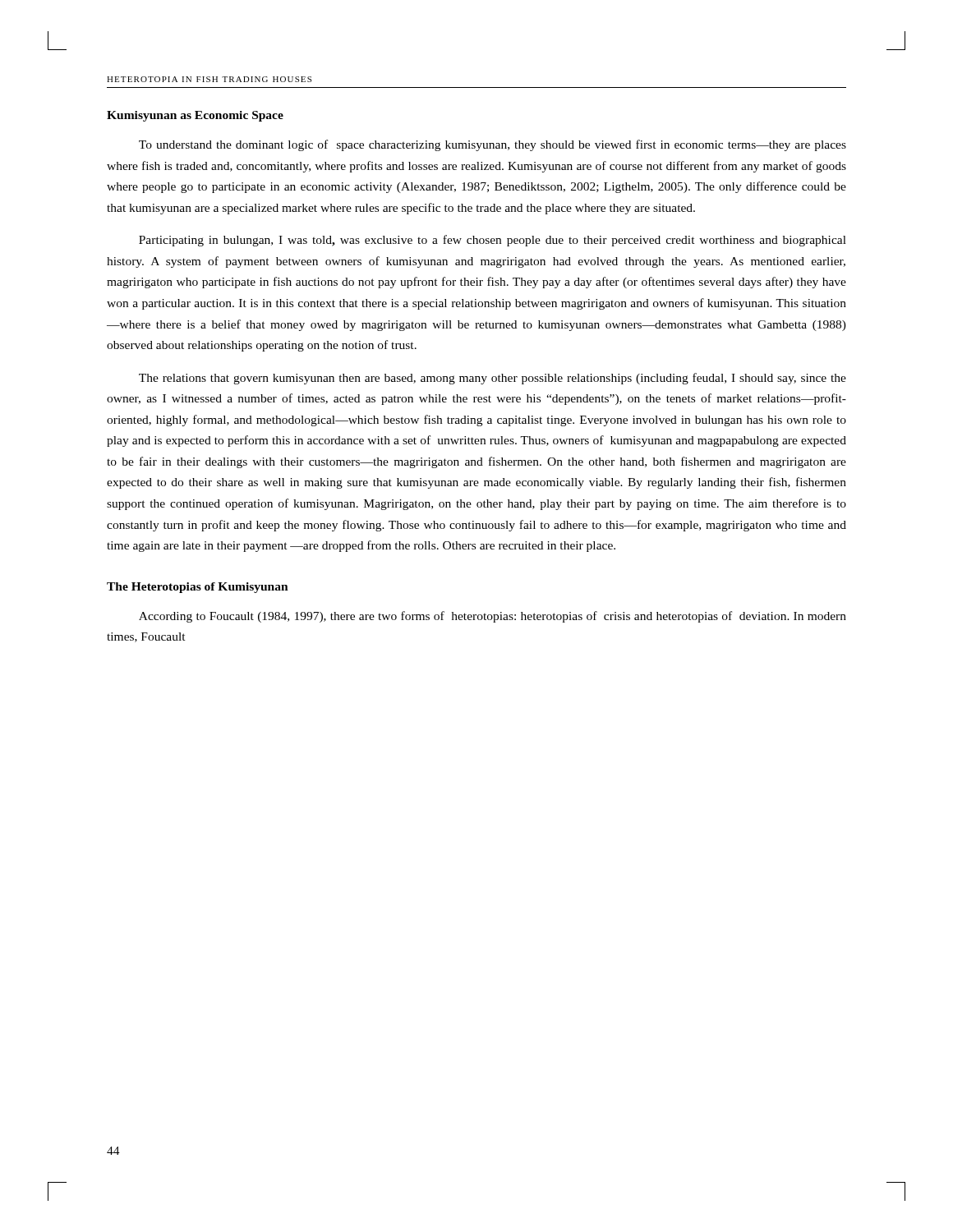This screenshot has width=953, height=1232.
Task: Where is the passage that starts "To understand the dominant logic of space"?
Action: (x=493, y=145)
